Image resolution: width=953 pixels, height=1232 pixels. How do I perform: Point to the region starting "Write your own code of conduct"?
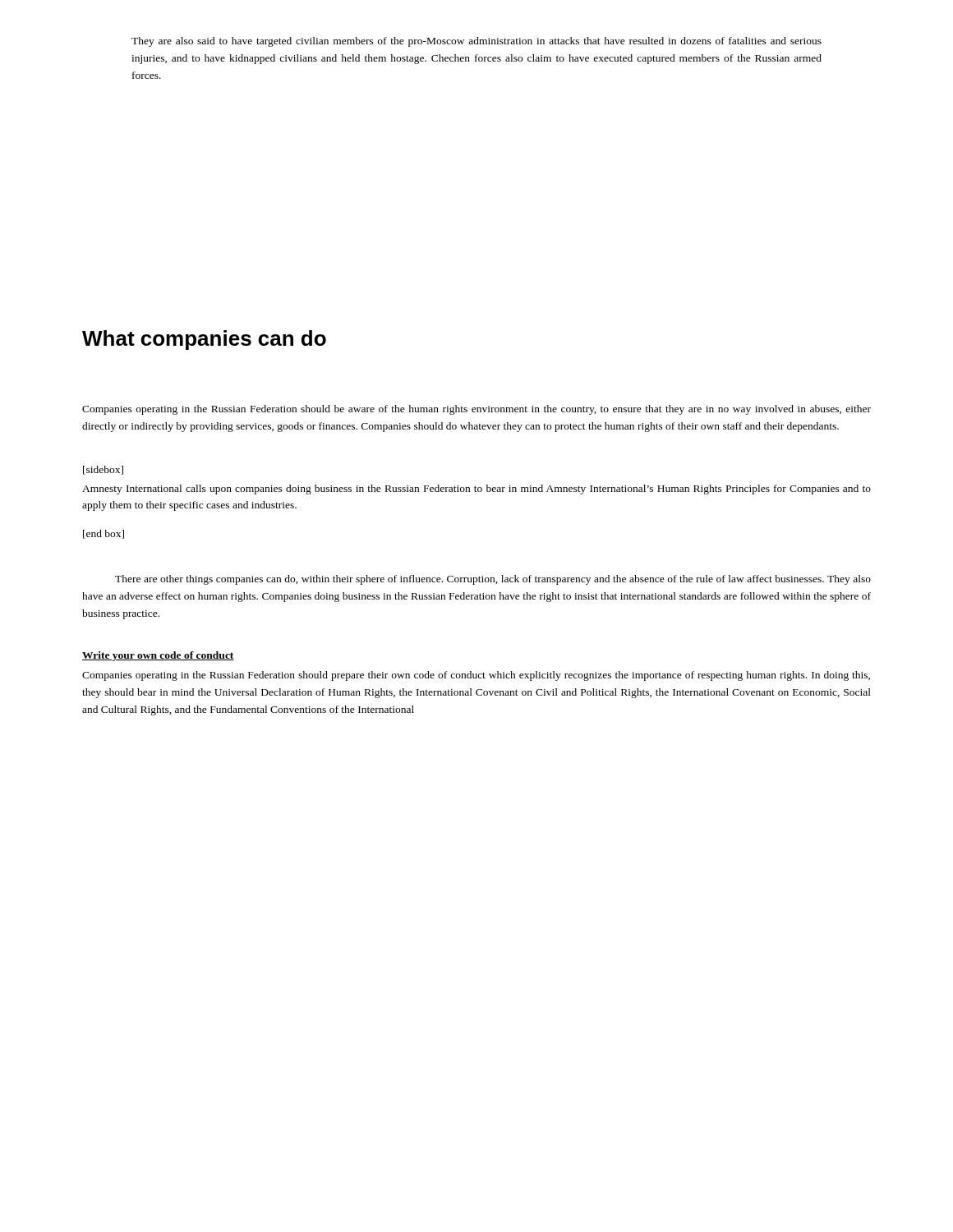[x=158, y=656]
